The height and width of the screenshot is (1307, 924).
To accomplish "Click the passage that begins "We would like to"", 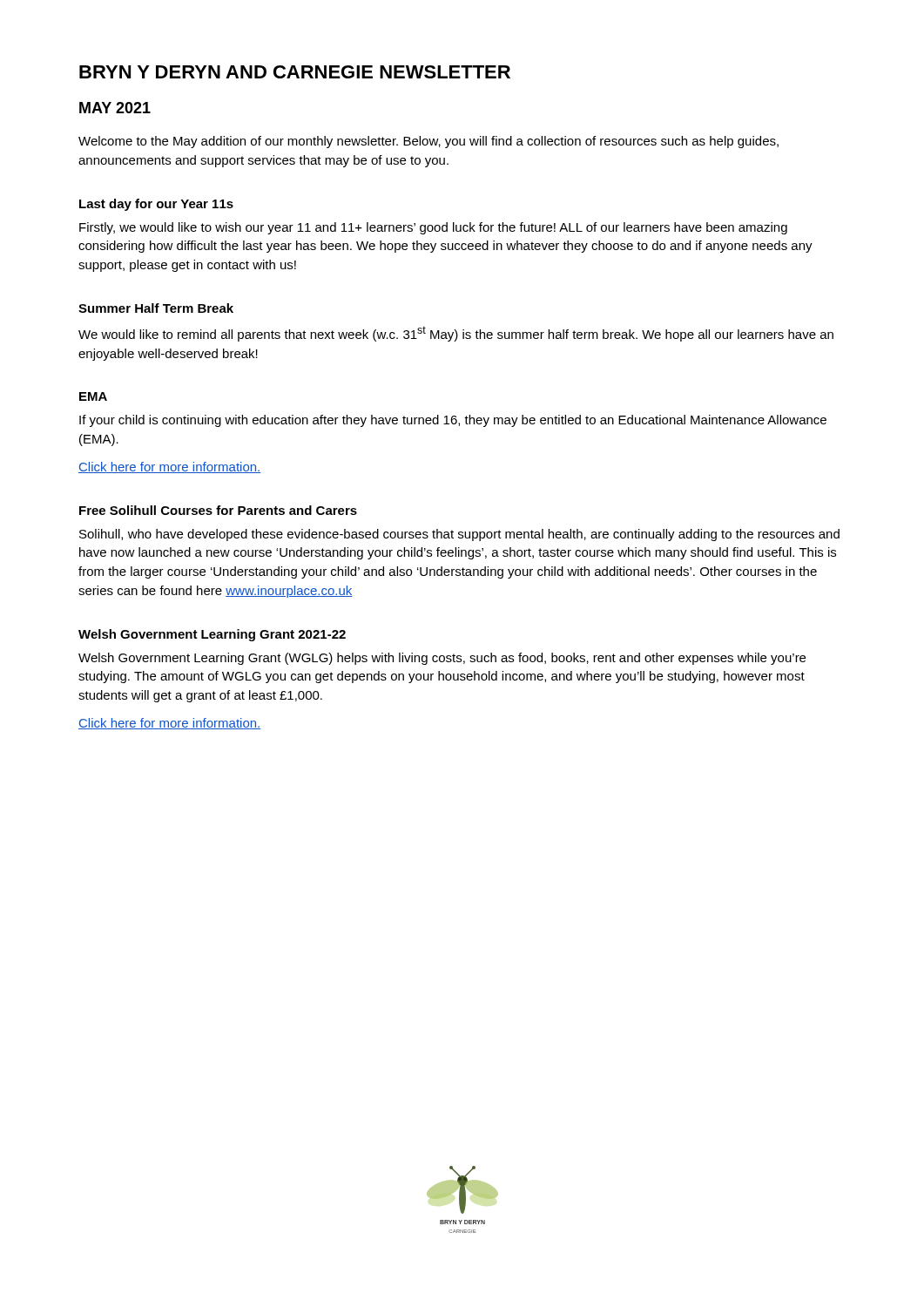I will 456,342.
